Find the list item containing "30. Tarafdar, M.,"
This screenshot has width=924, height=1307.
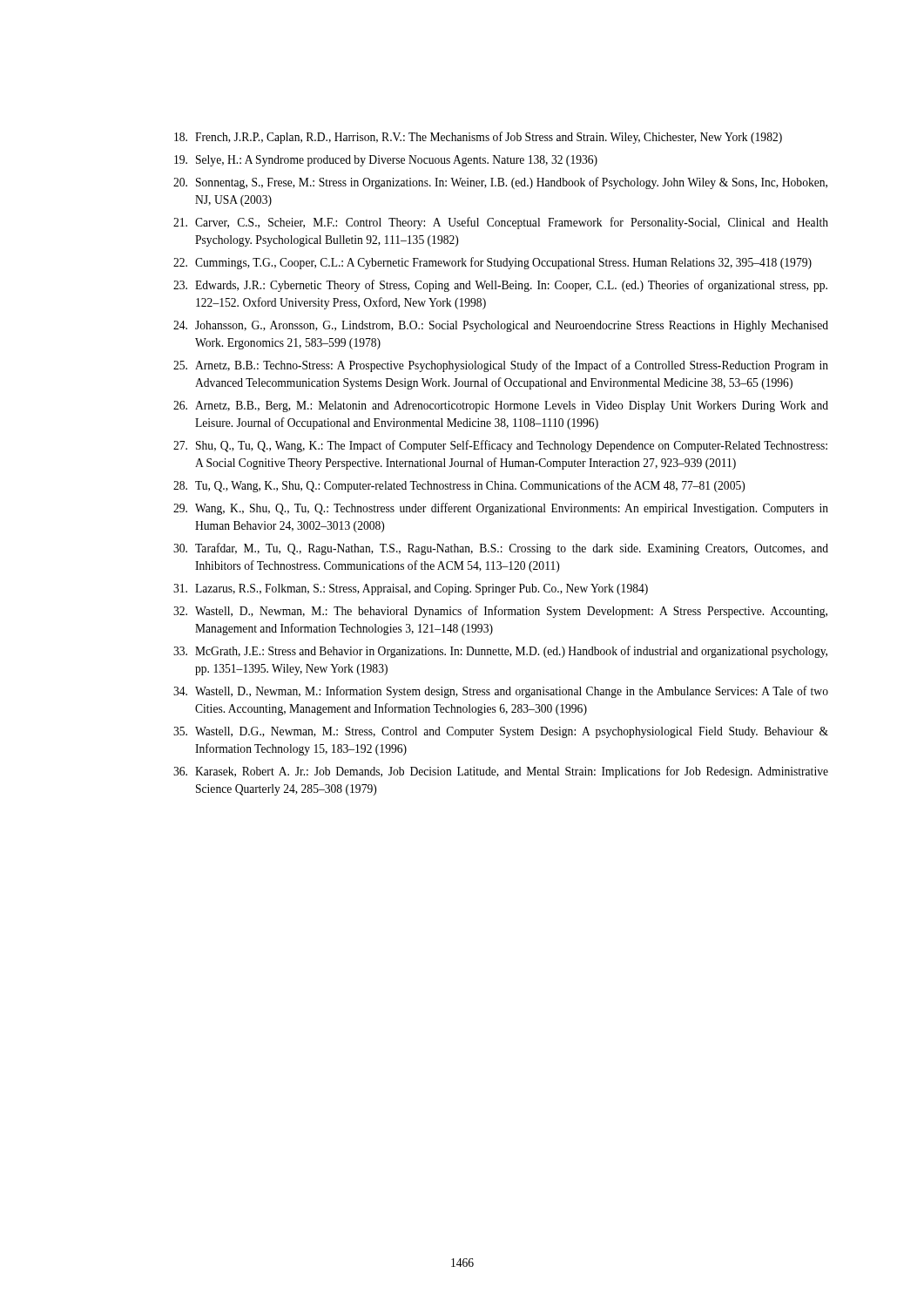click(x=492, y=557)
